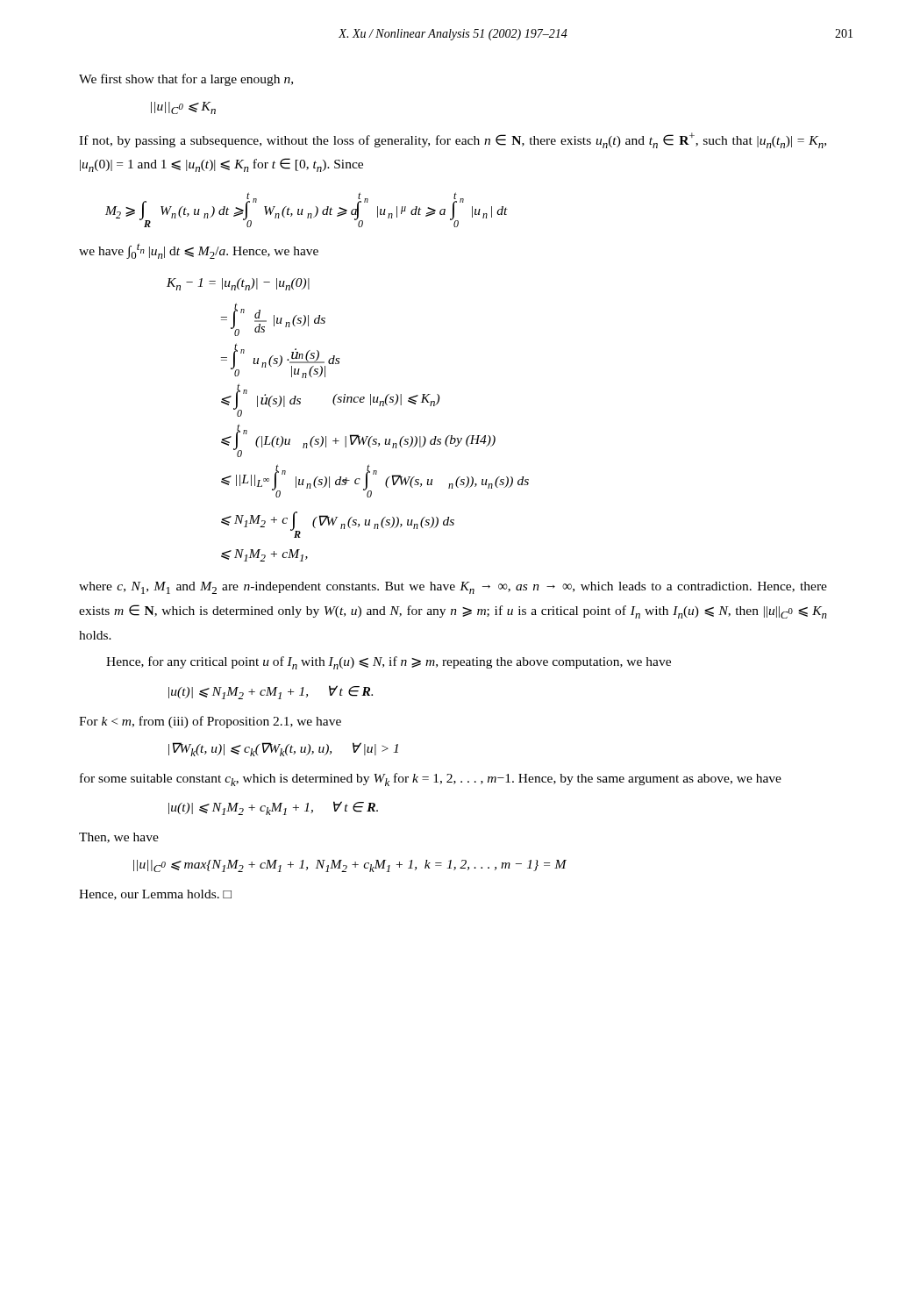Navigate to the element starting "For k < m, from"

click(x=210, y=721)
